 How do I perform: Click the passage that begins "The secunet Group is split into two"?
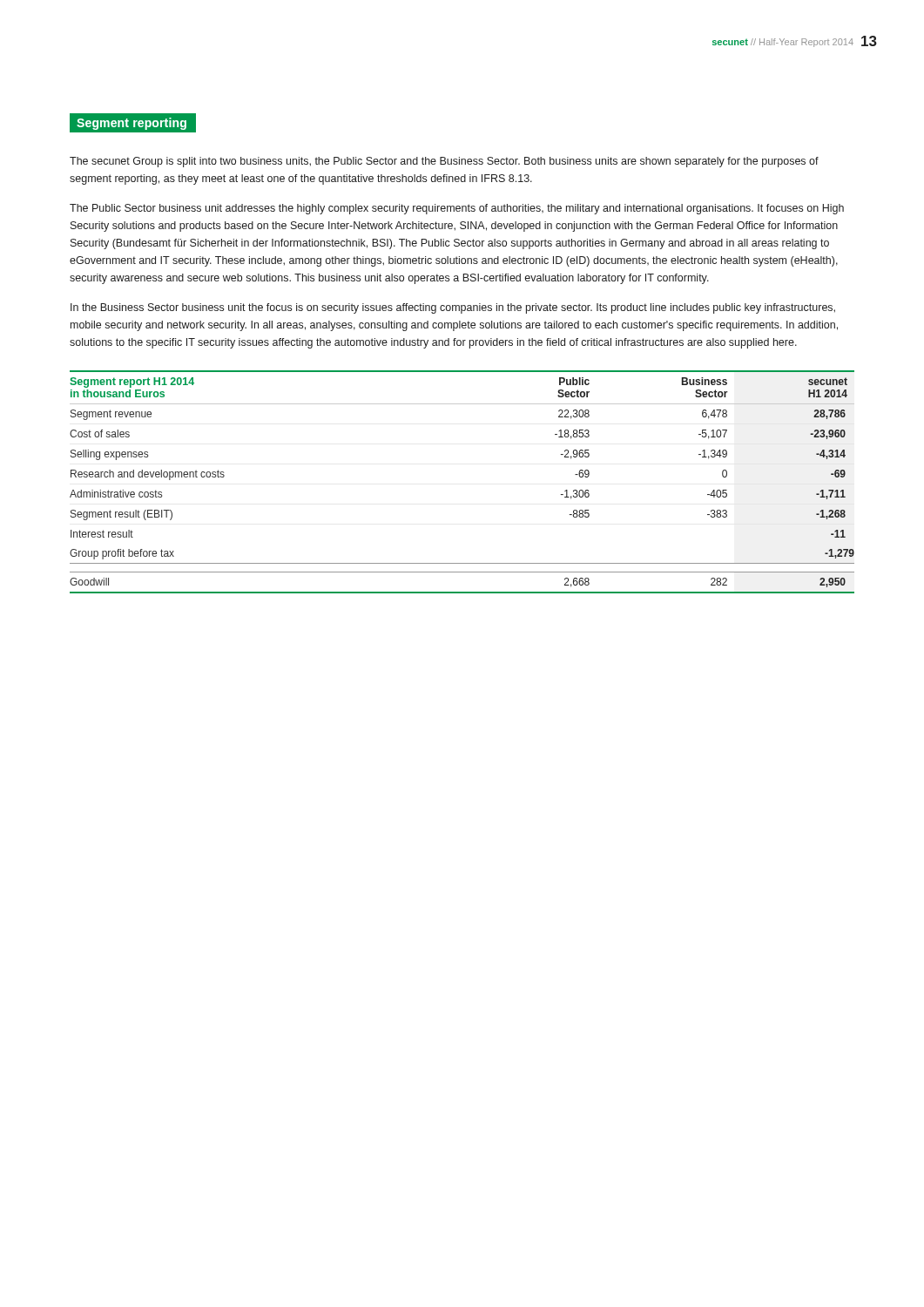click(444, 170)
